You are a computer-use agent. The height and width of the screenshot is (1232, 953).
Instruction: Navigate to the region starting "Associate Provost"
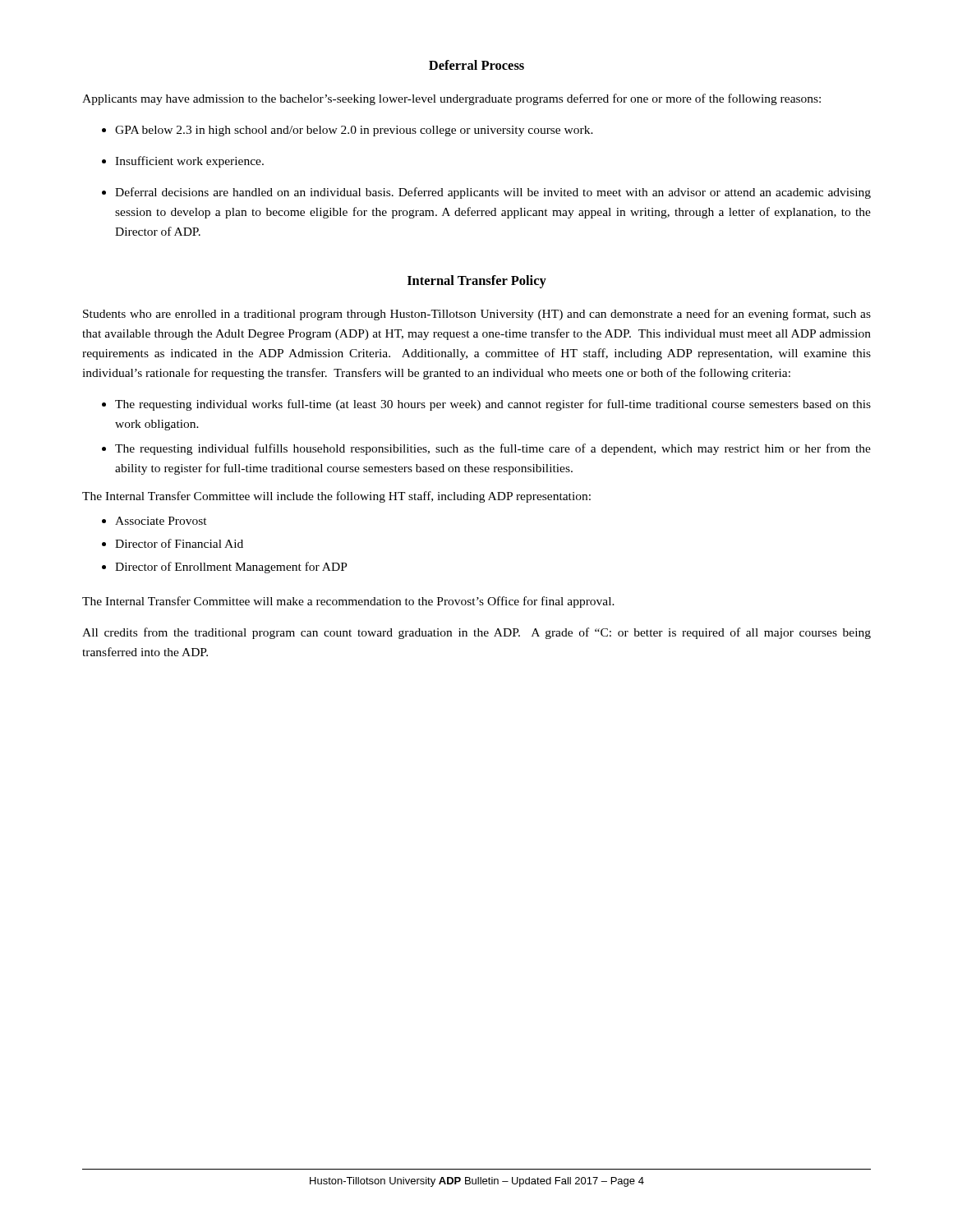[x=161, y=521]
